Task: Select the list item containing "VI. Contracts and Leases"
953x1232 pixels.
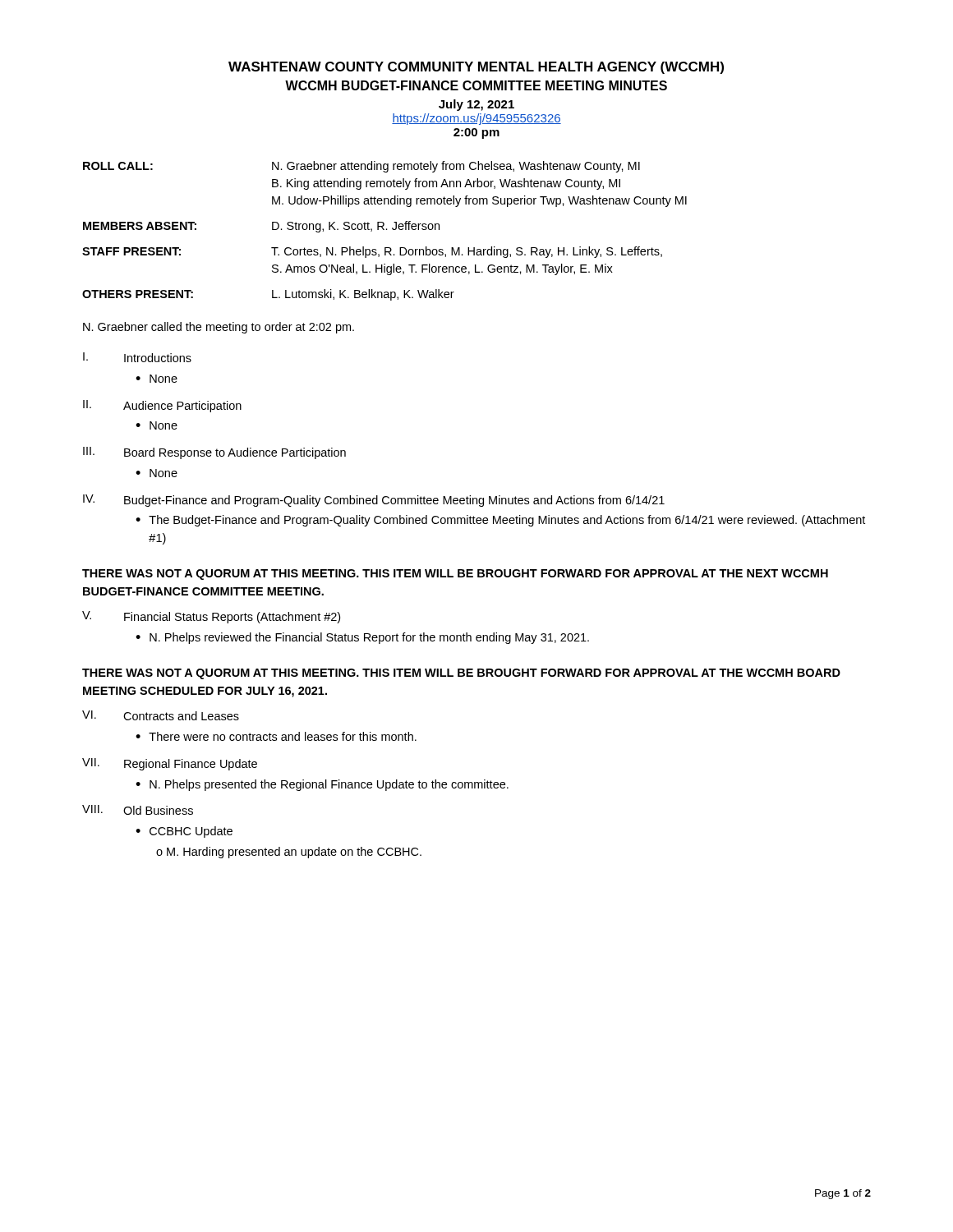Action: click(161, 715)
